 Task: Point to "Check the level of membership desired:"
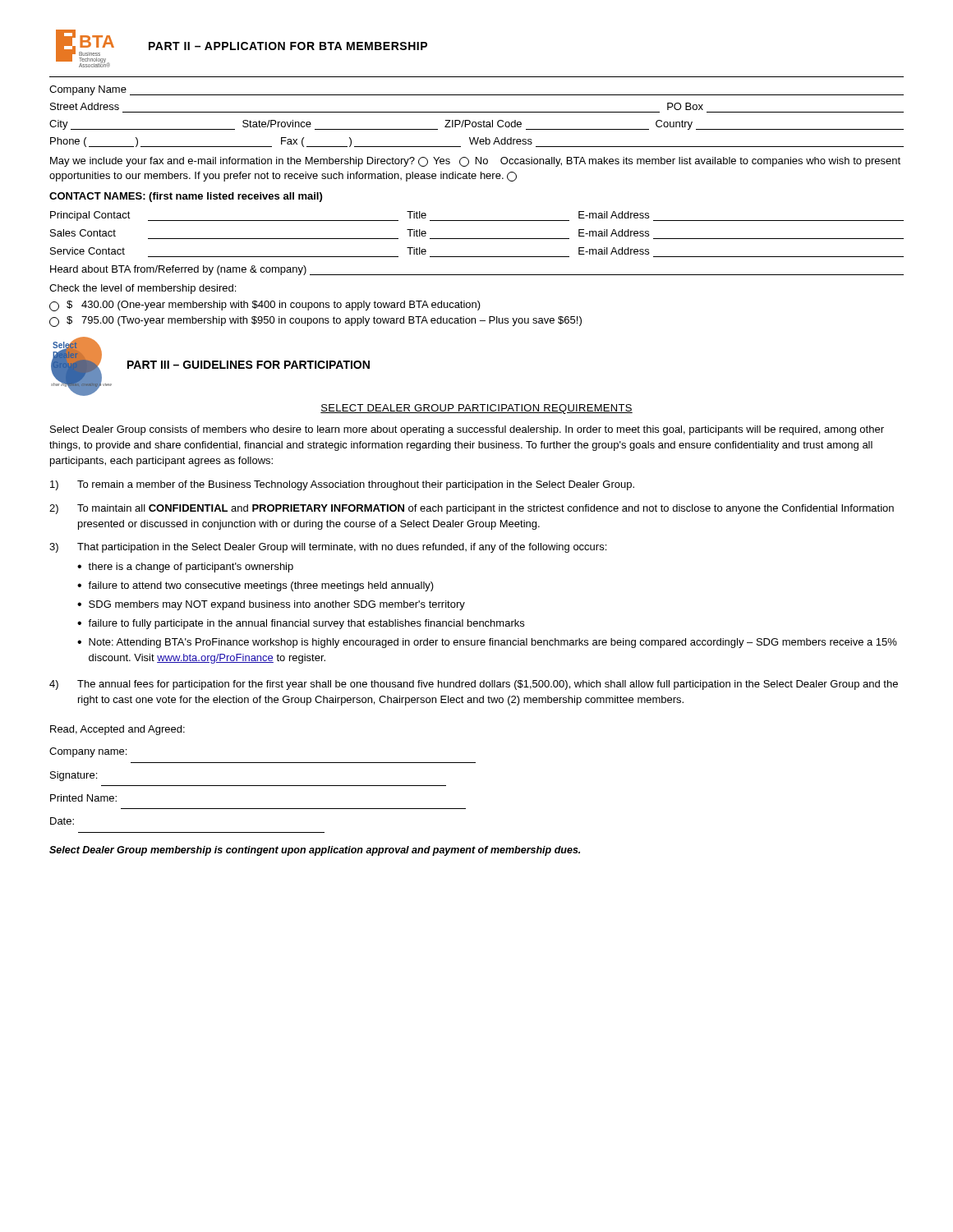point(143,288)
